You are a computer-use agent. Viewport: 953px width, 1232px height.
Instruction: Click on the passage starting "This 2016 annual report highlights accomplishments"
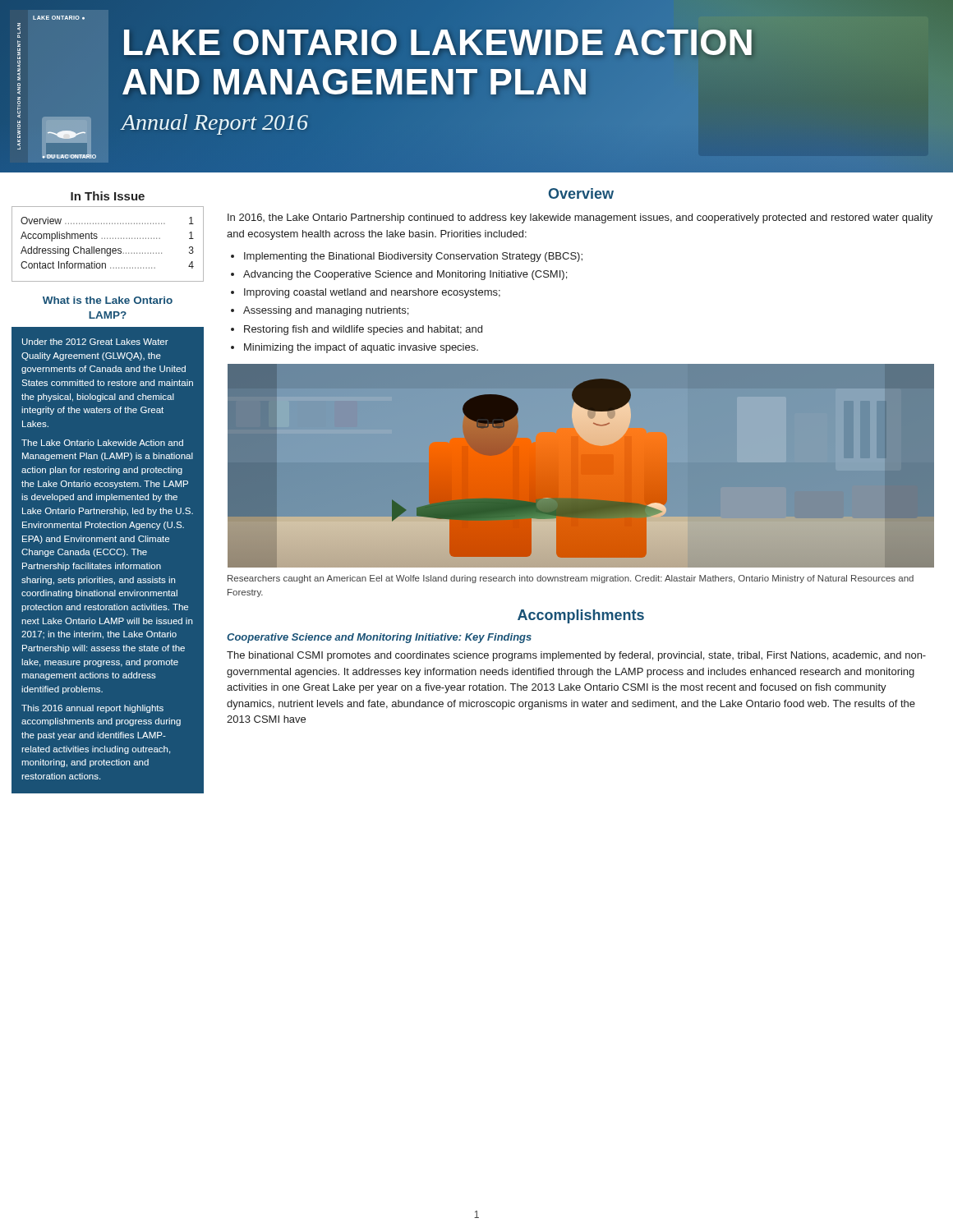click(101, 742)
